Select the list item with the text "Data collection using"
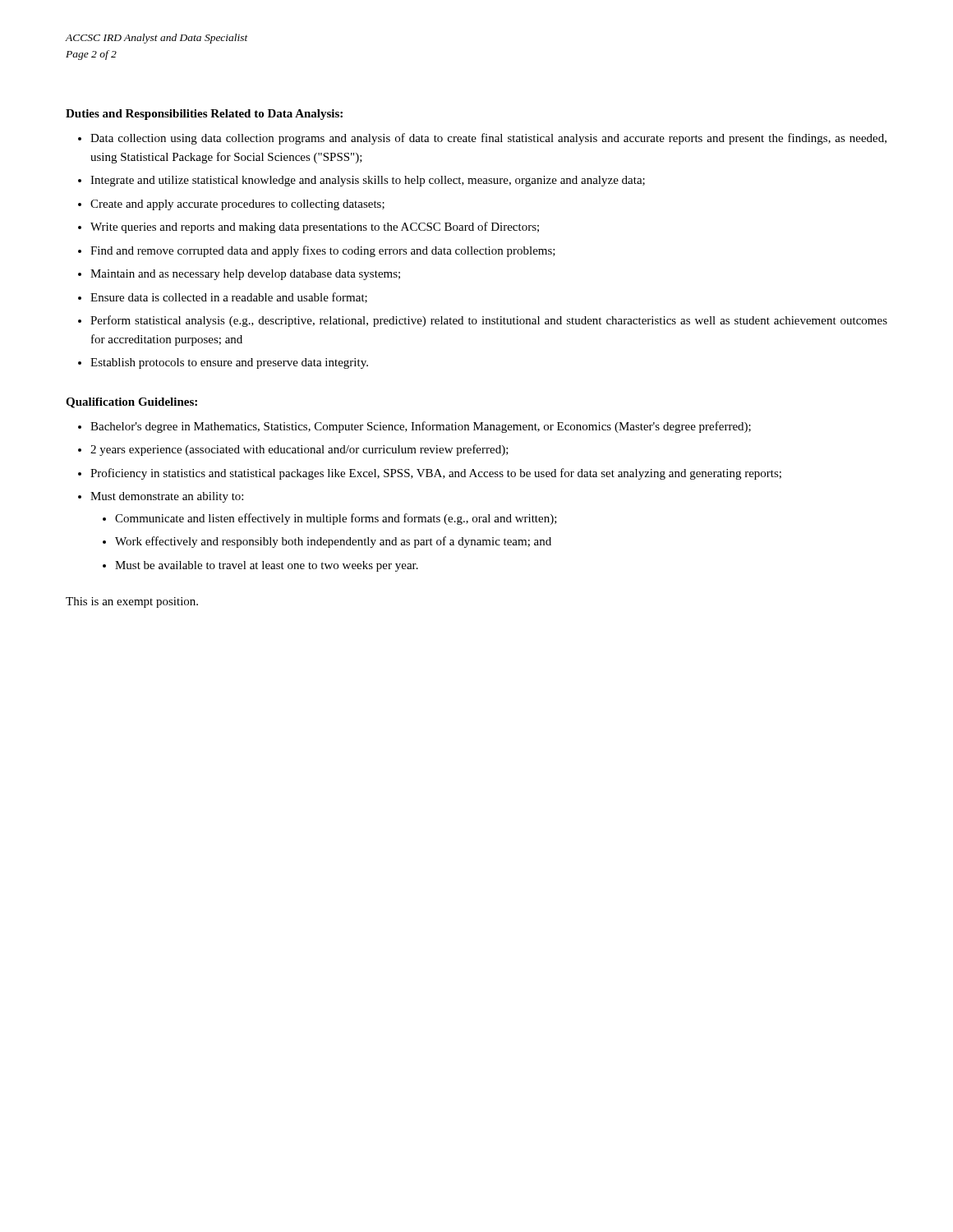 coord(489,147)
